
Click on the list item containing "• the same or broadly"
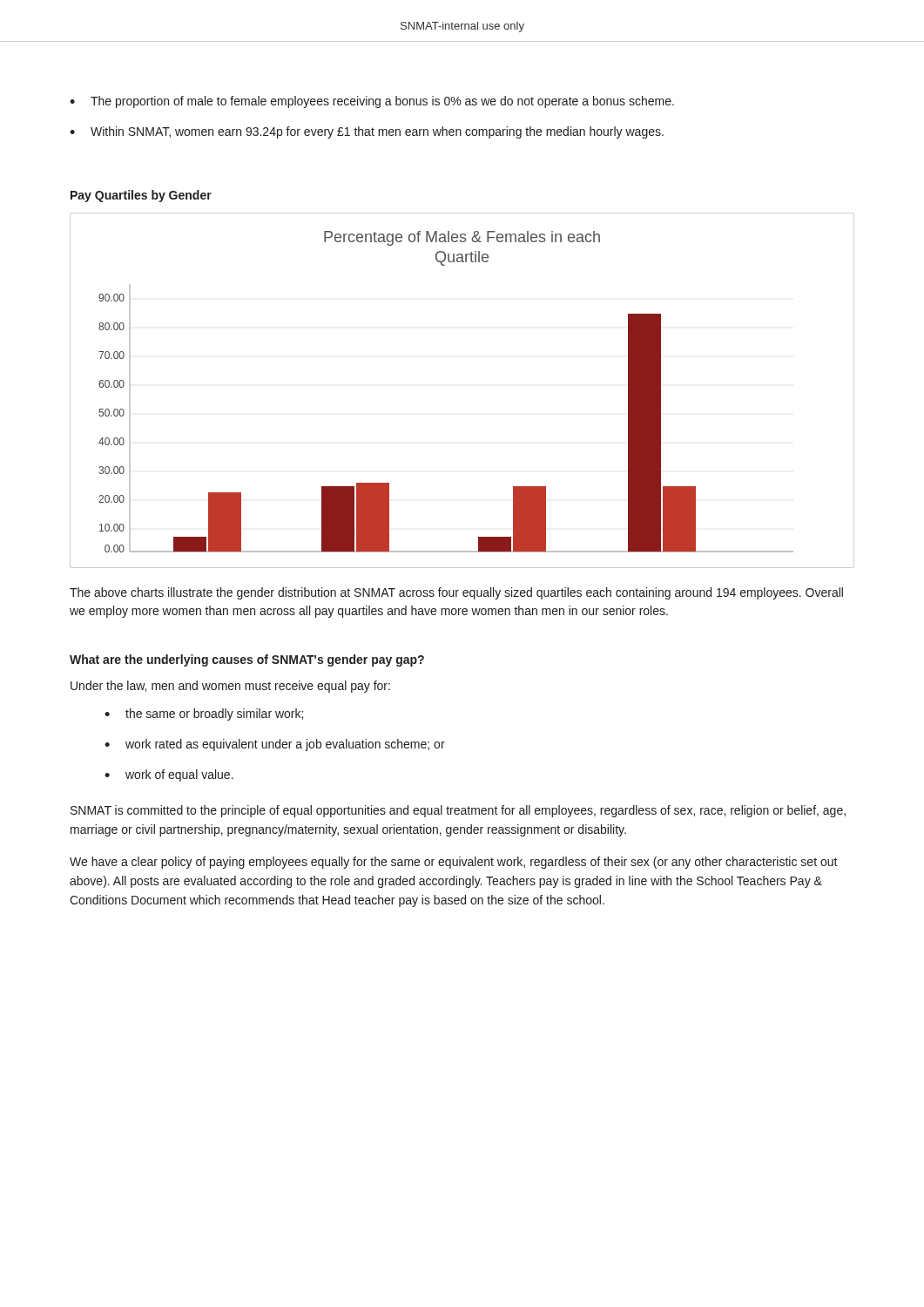204,716
